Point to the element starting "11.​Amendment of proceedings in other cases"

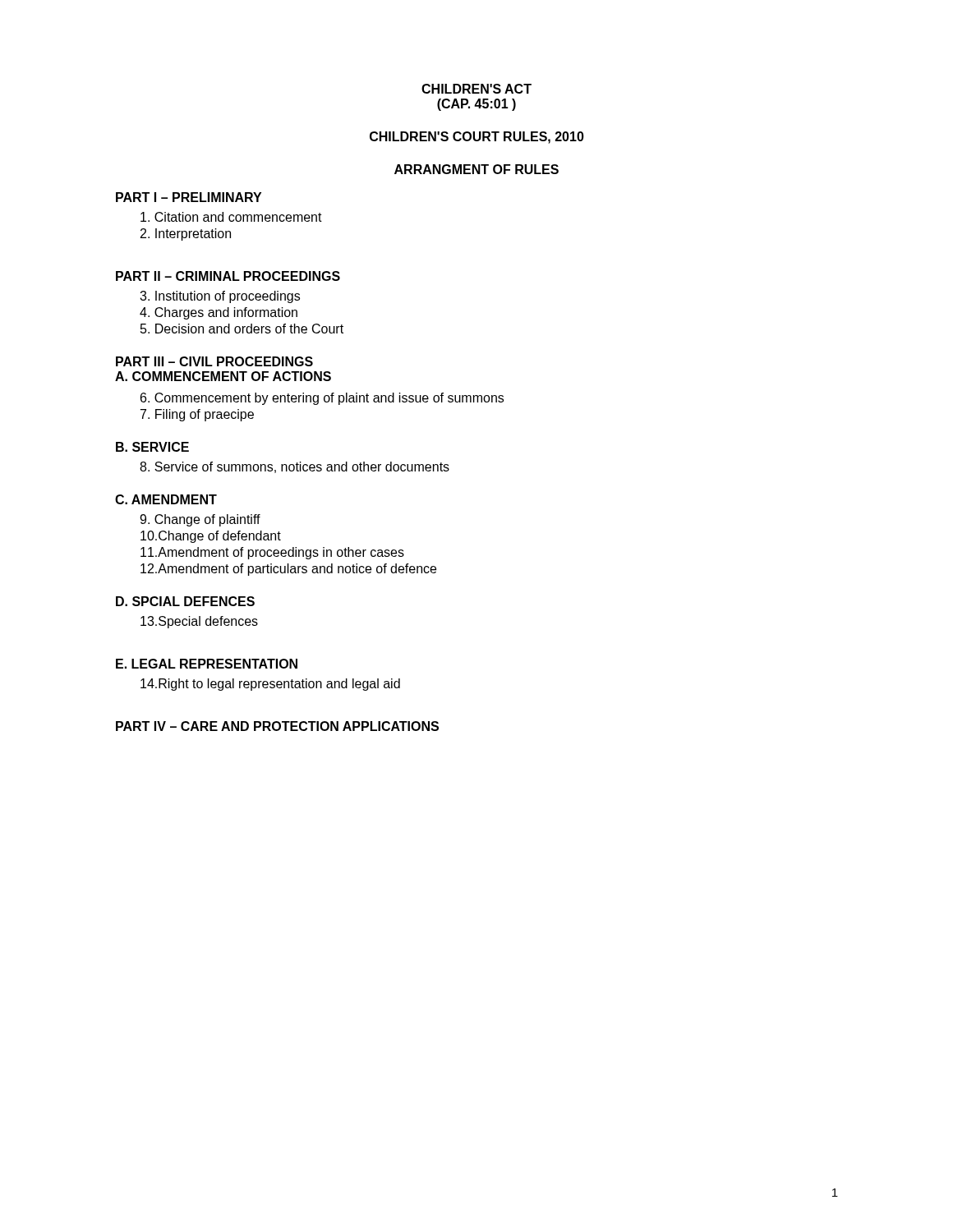272,552
